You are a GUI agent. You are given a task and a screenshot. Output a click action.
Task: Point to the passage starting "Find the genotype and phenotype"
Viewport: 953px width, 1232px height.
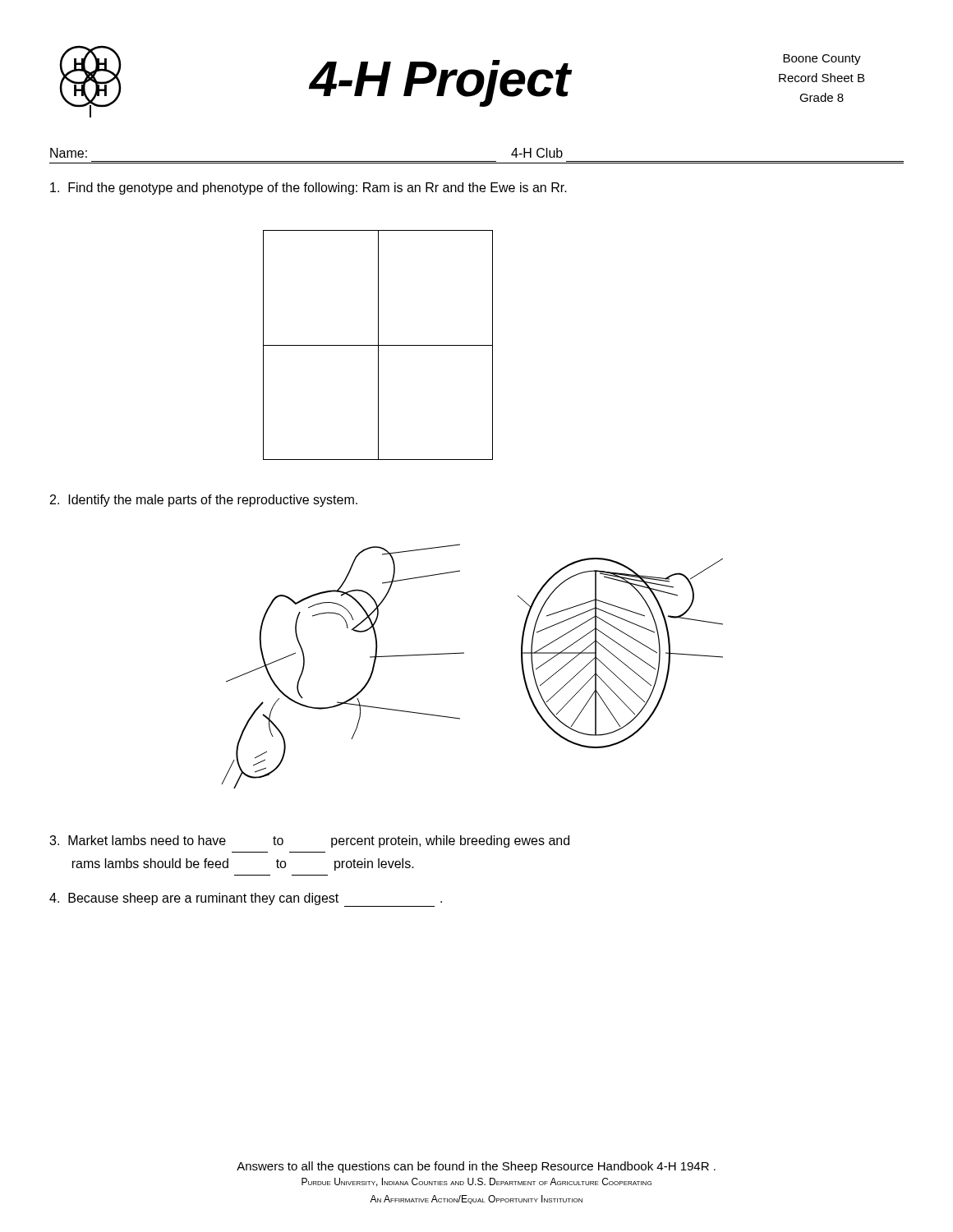pyautogui.click(x=308, y=188)
